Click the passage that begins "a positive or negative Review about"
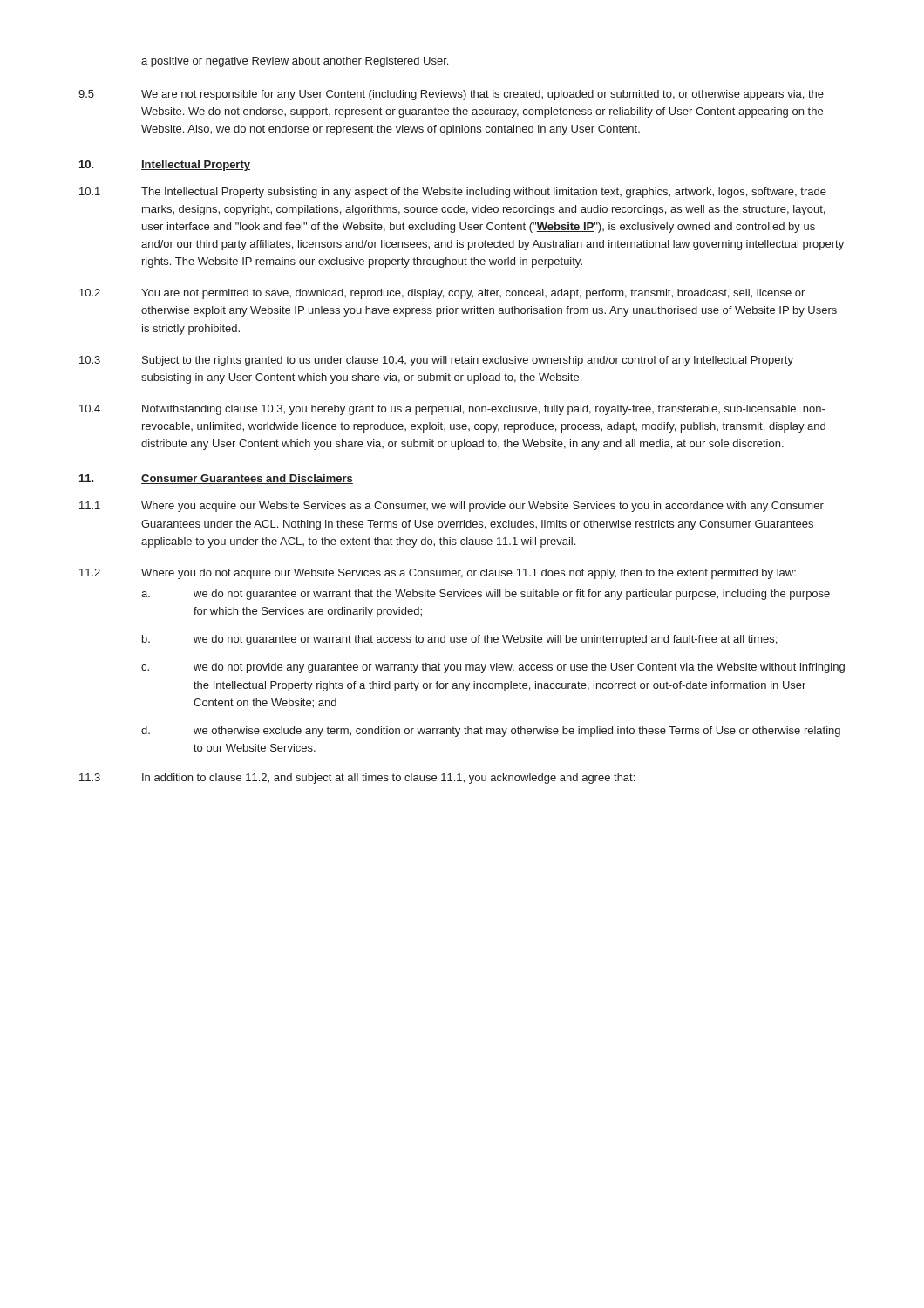The height and width of the screenshot is (1308, 924). [295, 61]
